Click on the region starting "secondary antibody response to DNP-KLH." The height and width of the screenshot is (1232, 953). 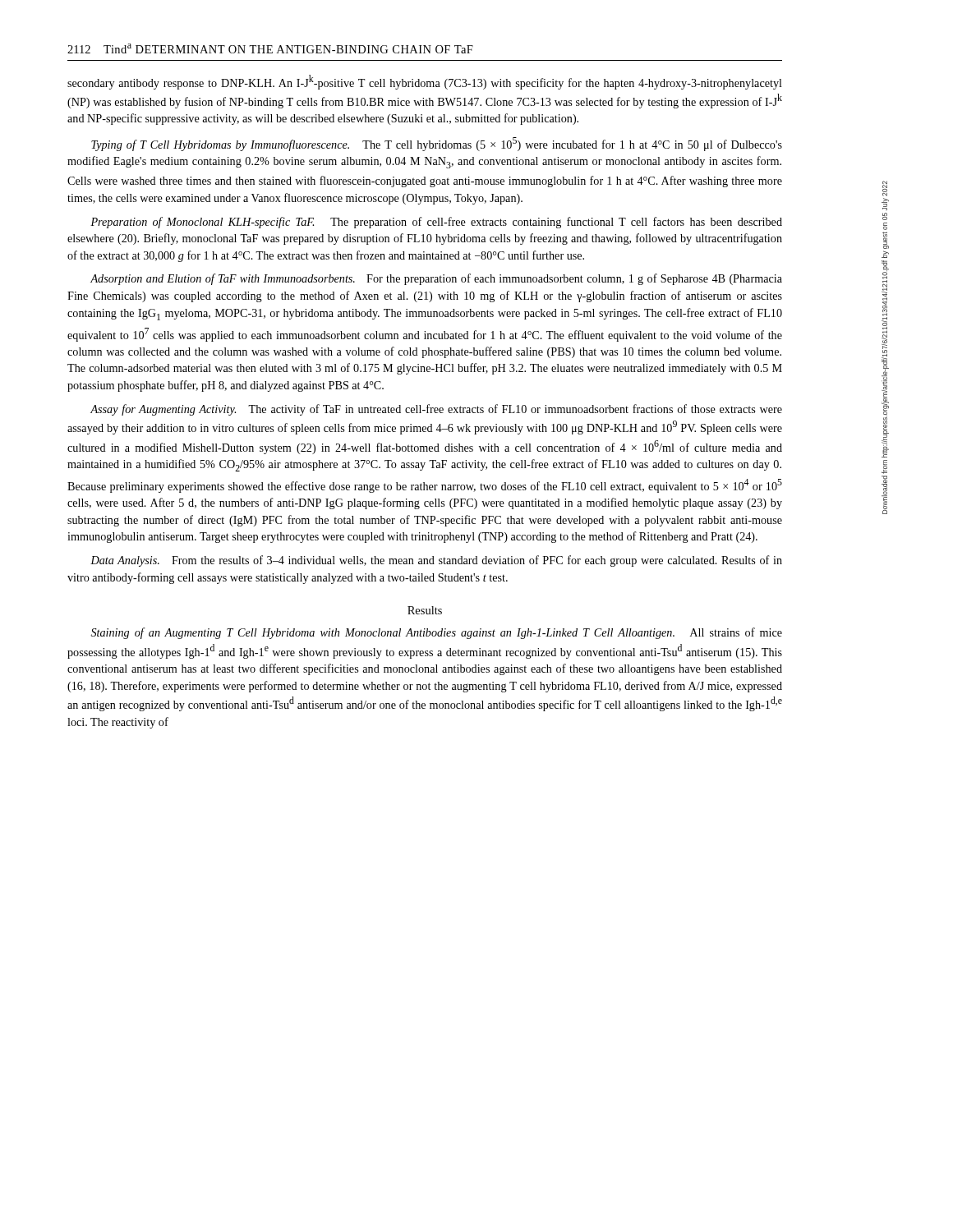coord(425,99)
